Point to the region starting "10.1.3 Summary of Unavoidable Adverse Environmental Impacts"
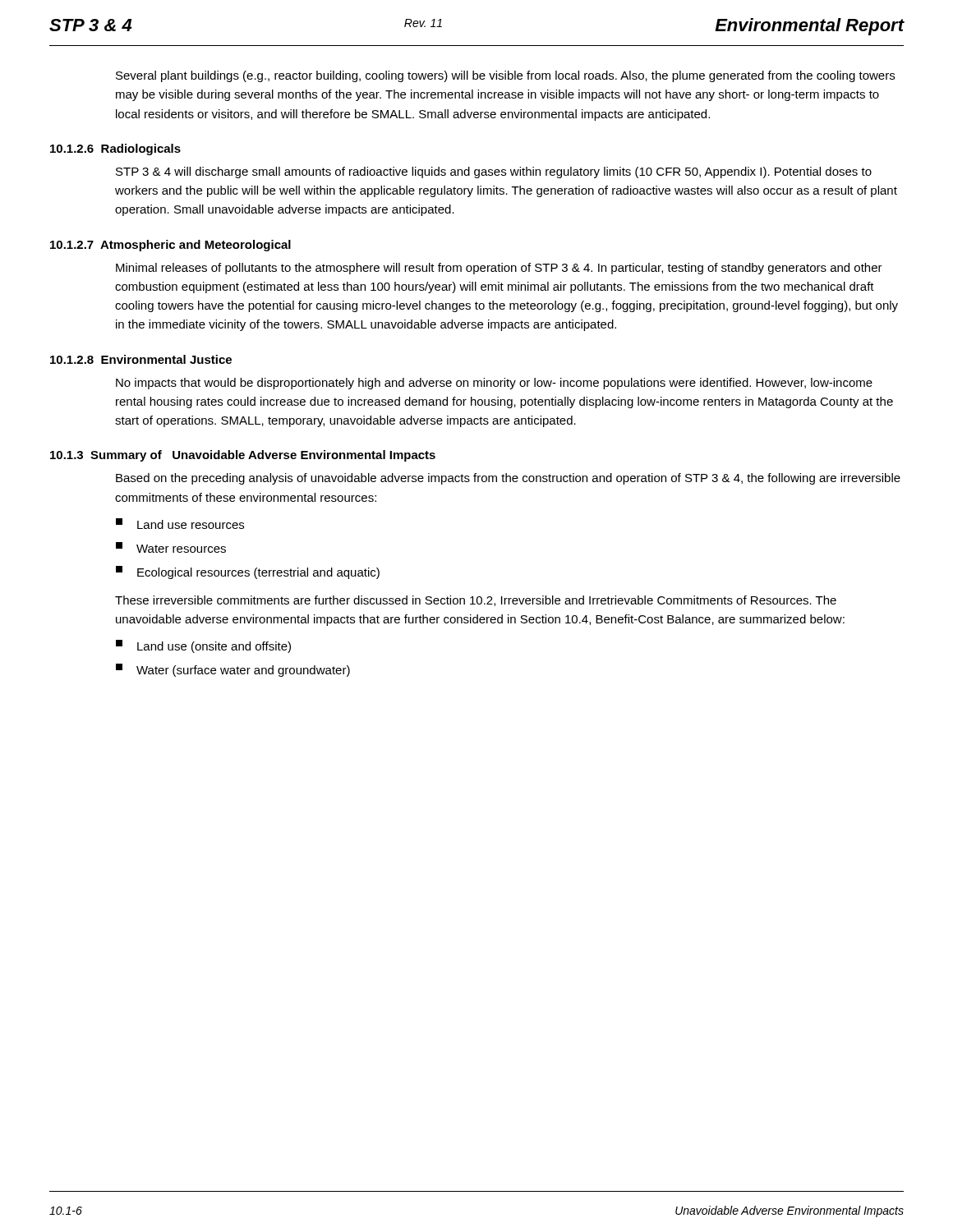 click(243, 455)
